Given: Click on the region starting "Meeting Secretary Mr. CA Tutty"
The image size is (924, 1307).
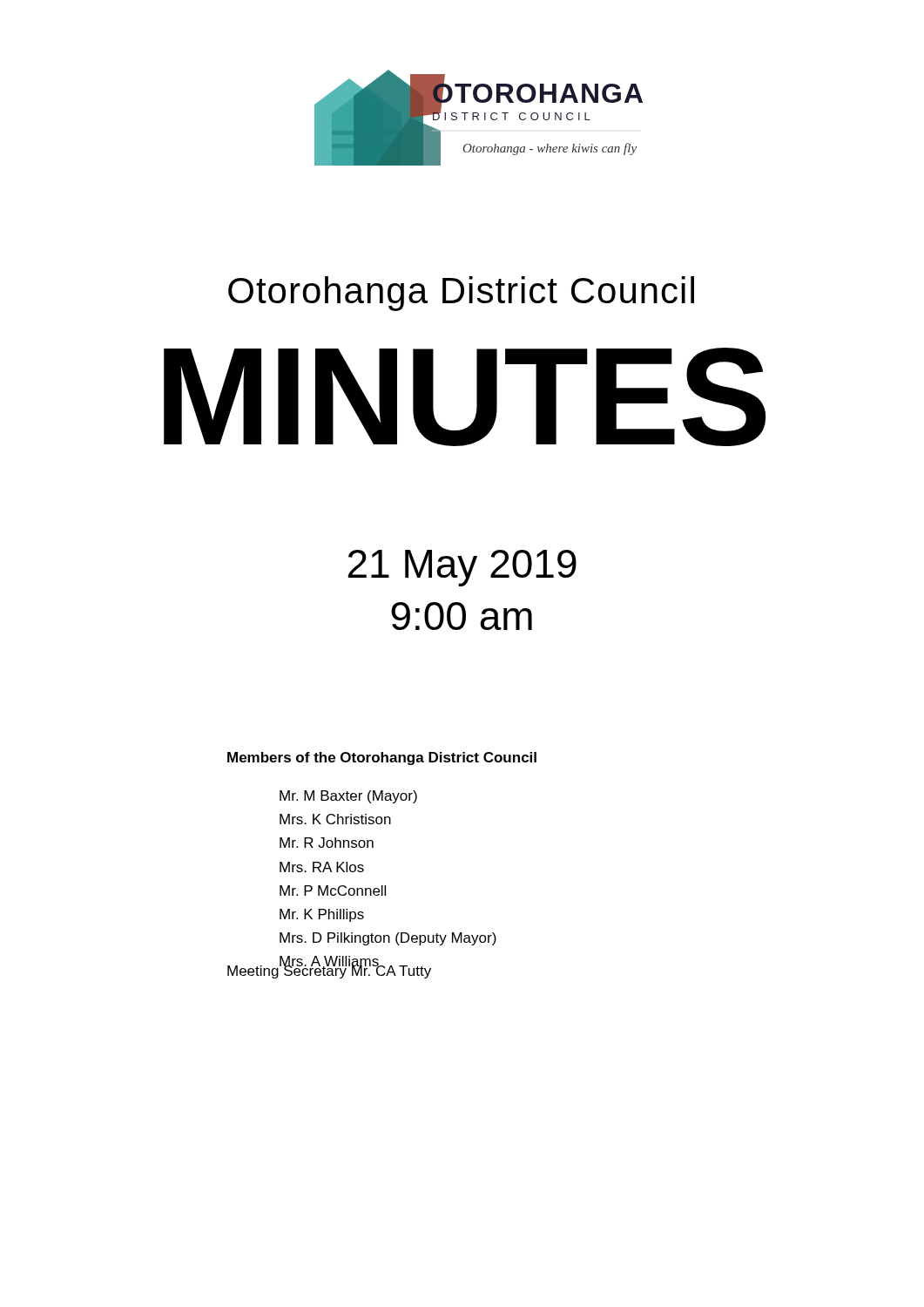Looking at the screenshot, I should tap(329, 971).
